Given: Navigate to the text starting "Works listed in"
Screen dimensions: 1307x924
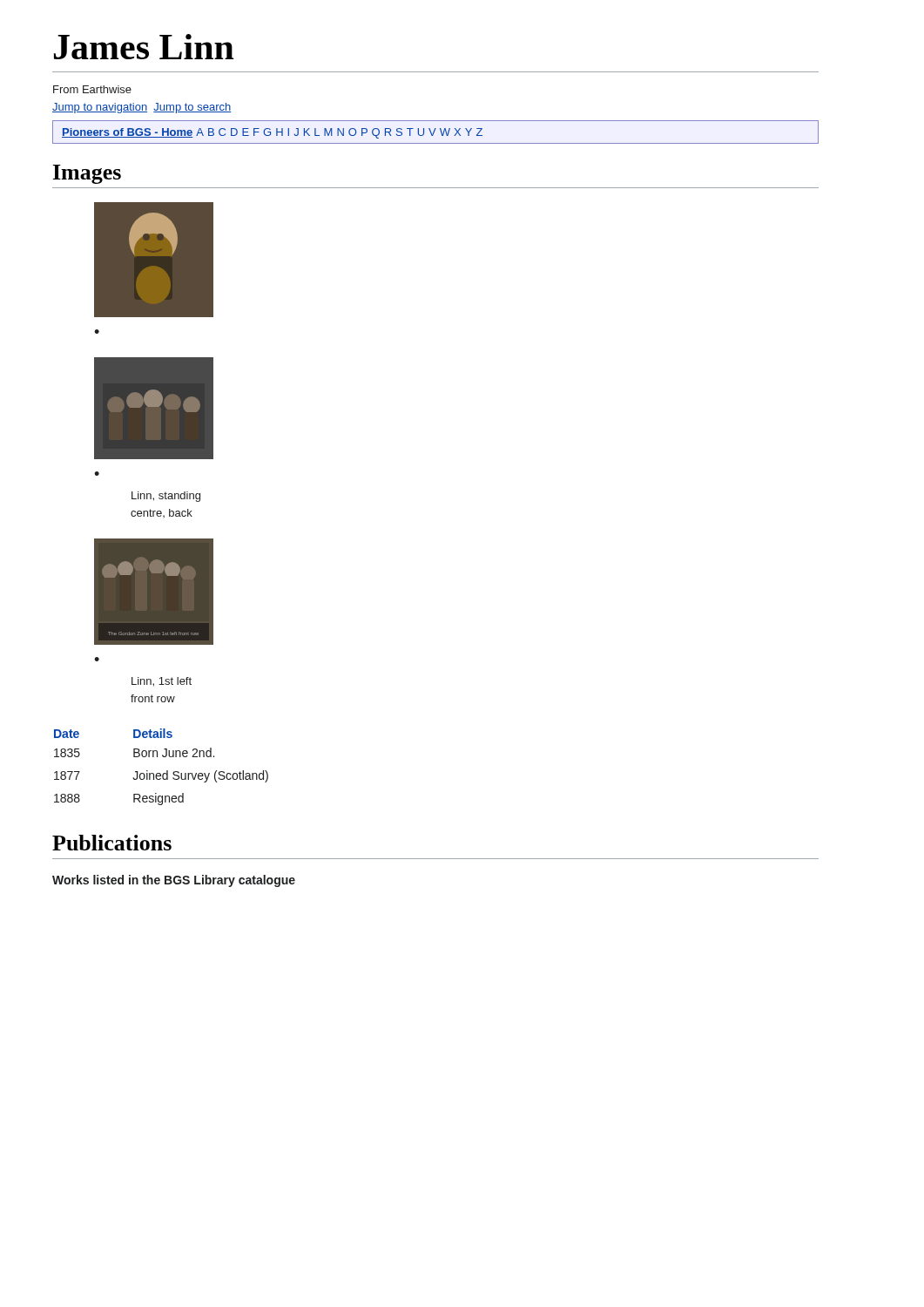Looking at the screenshot, I should (174, 880).
